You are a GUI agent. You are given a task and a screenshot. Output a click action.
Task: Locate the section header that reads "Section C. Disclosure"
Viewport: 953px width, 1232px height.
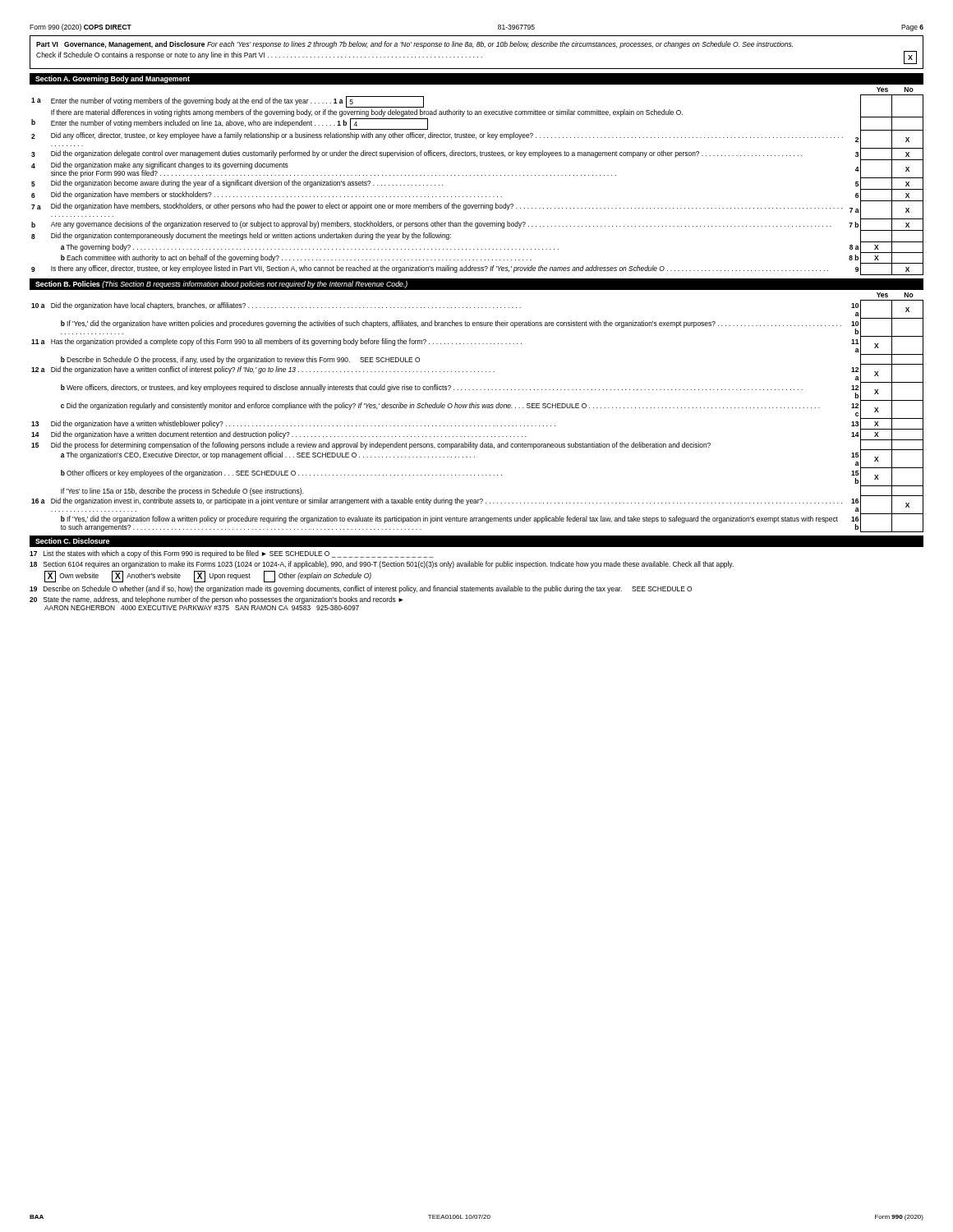(72, 541)
